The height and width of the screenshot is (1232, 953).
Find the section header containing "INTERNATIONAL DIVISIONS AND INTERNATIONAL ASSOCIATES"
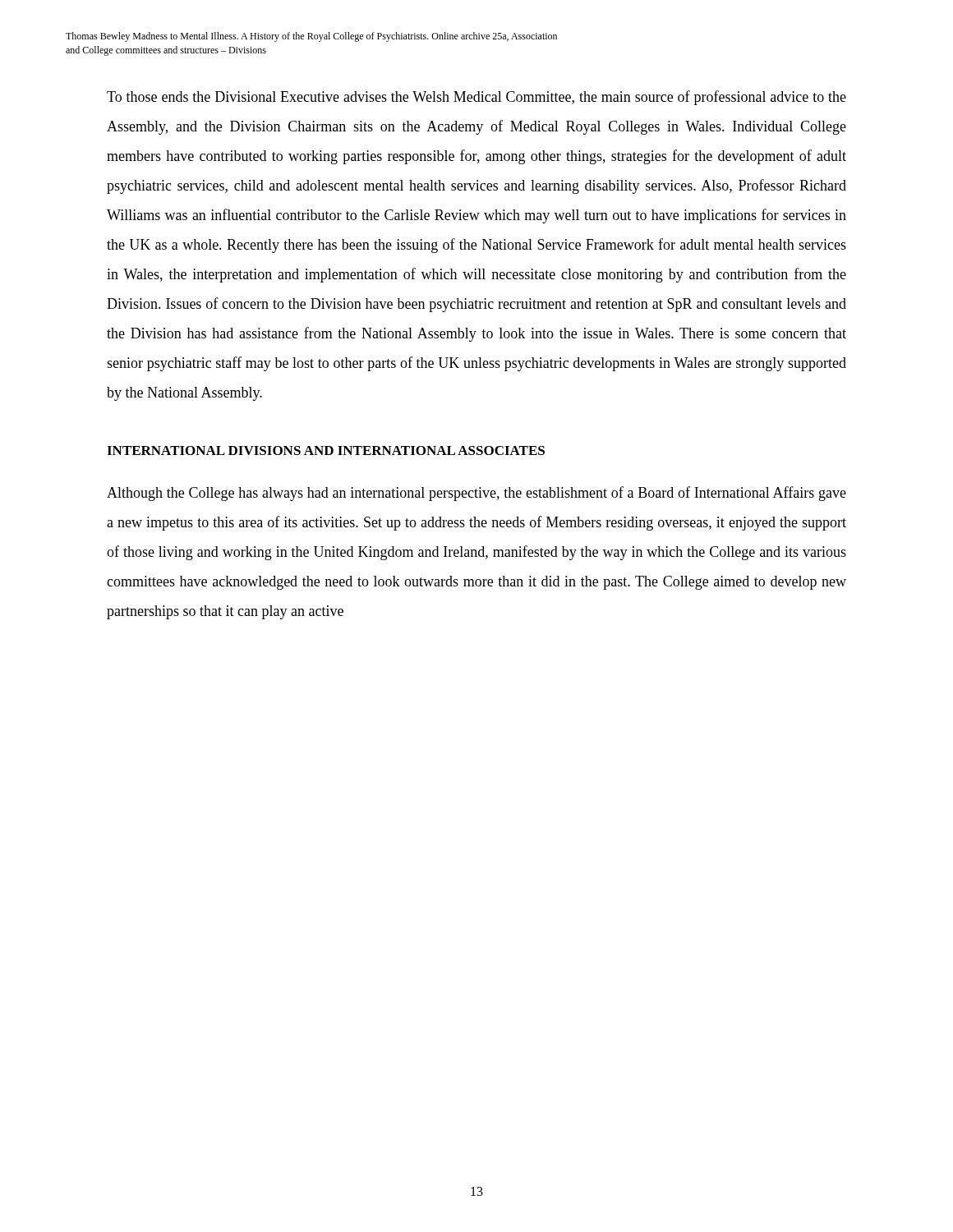(x=326, y=450)
